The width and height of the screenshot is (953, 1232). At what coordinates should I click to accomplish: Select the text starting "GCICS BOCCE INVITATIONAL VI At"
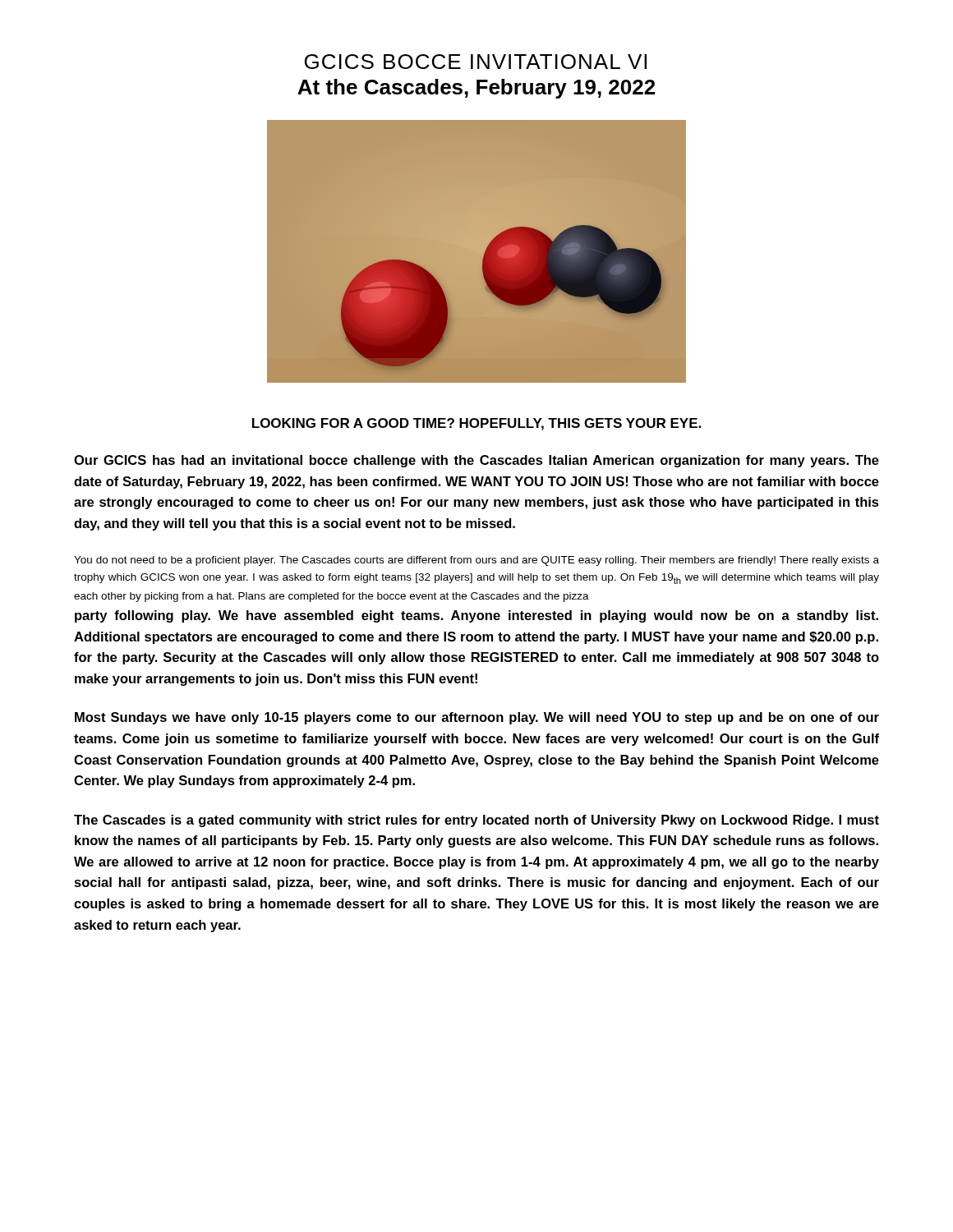pos(476,75)
